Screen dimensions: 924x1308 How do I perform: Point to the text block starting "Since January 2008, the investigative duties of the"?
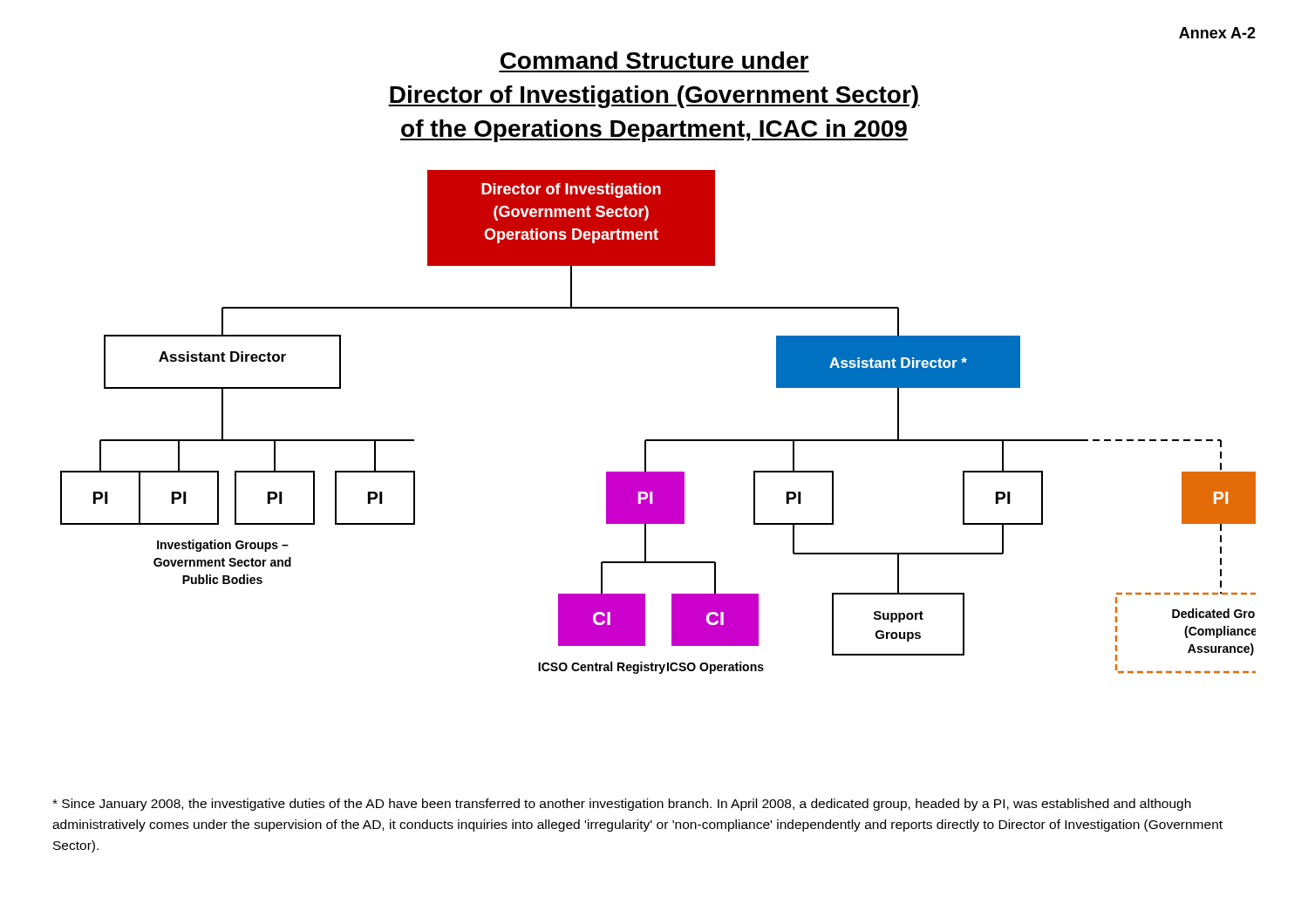[637, 824]
